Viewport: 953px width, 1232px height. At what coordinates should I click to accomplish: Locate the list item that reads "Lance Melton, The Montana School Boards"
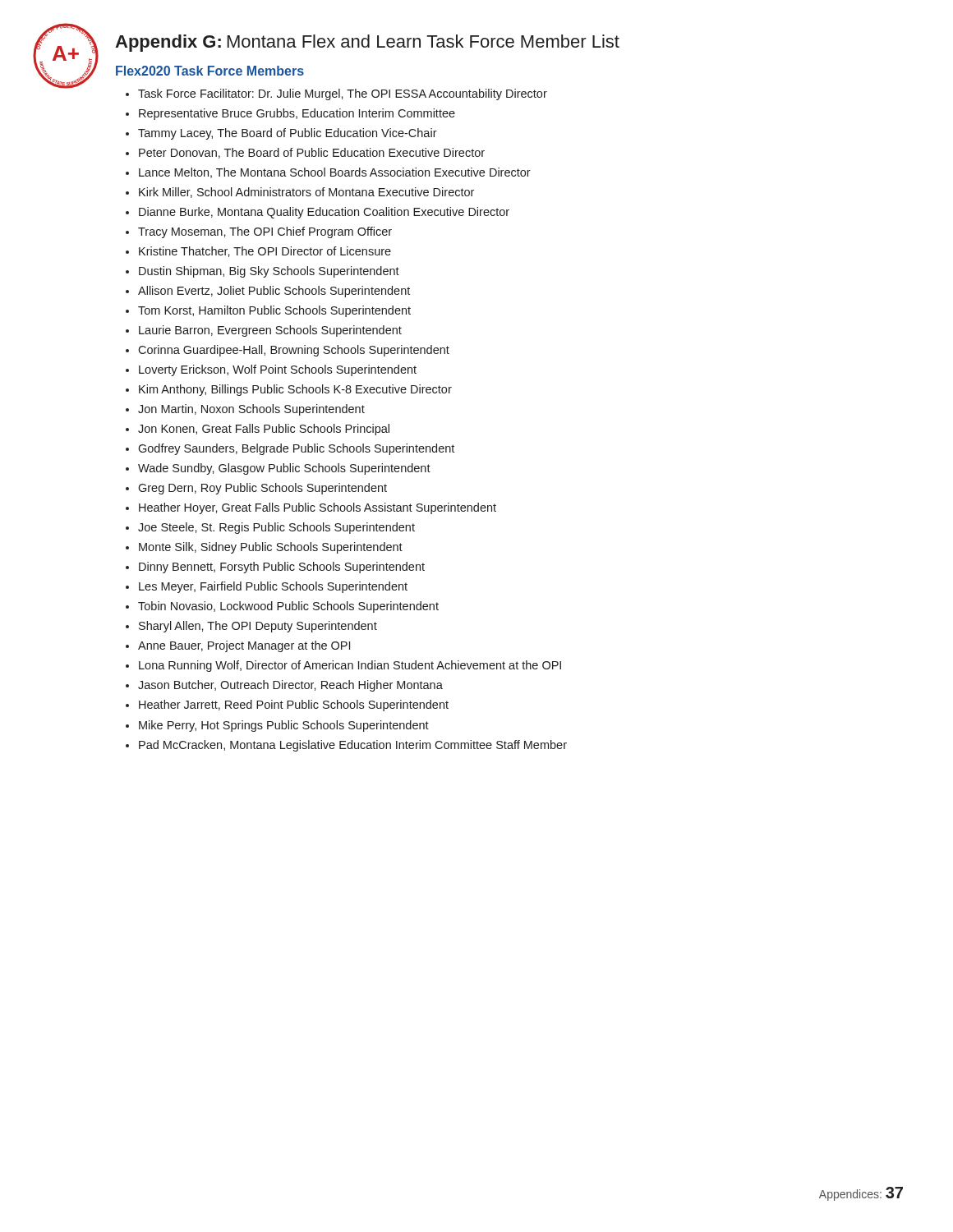334,173
